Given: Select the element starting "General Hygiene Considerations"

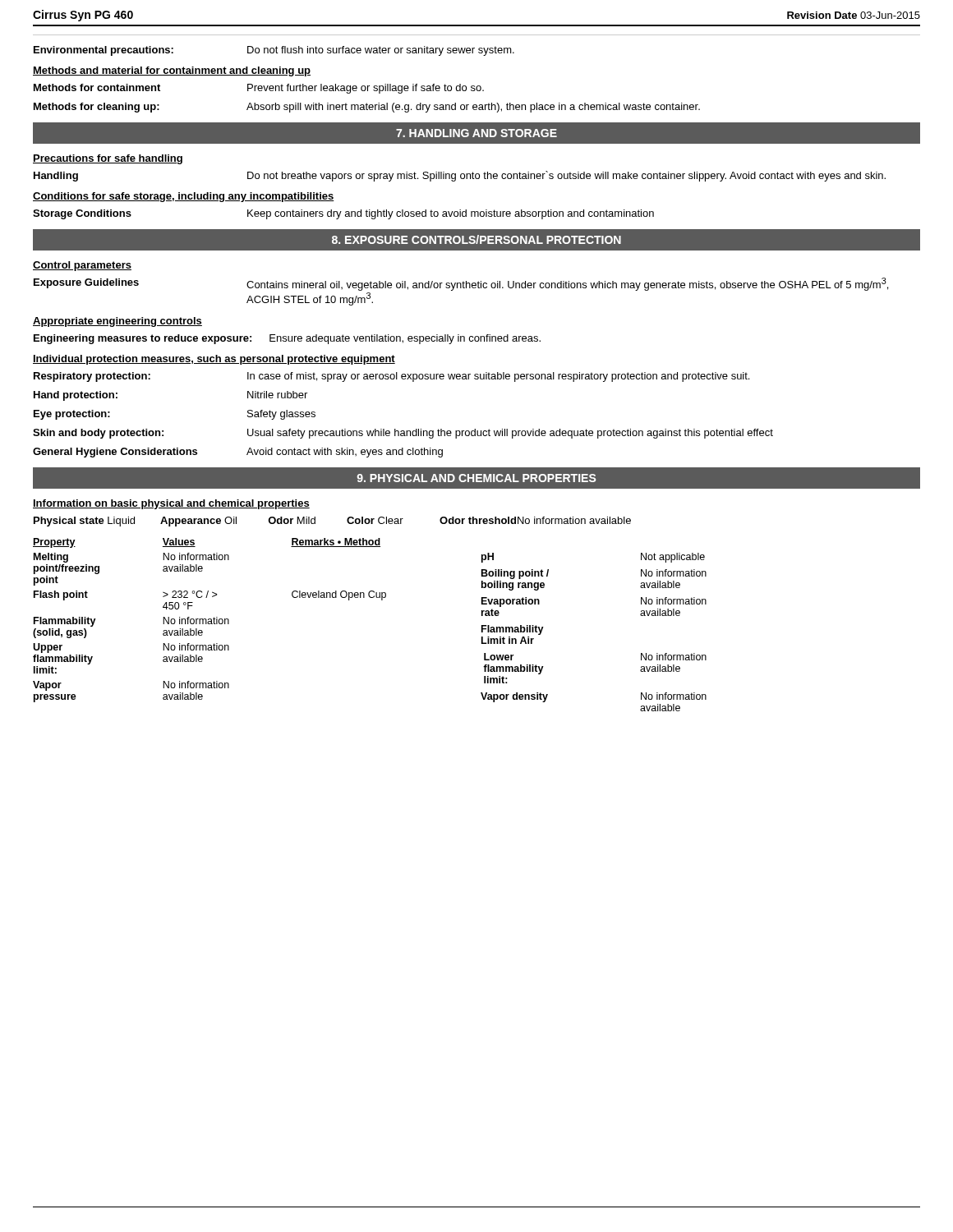Looking at the screenshot, I should click(110, 452).
